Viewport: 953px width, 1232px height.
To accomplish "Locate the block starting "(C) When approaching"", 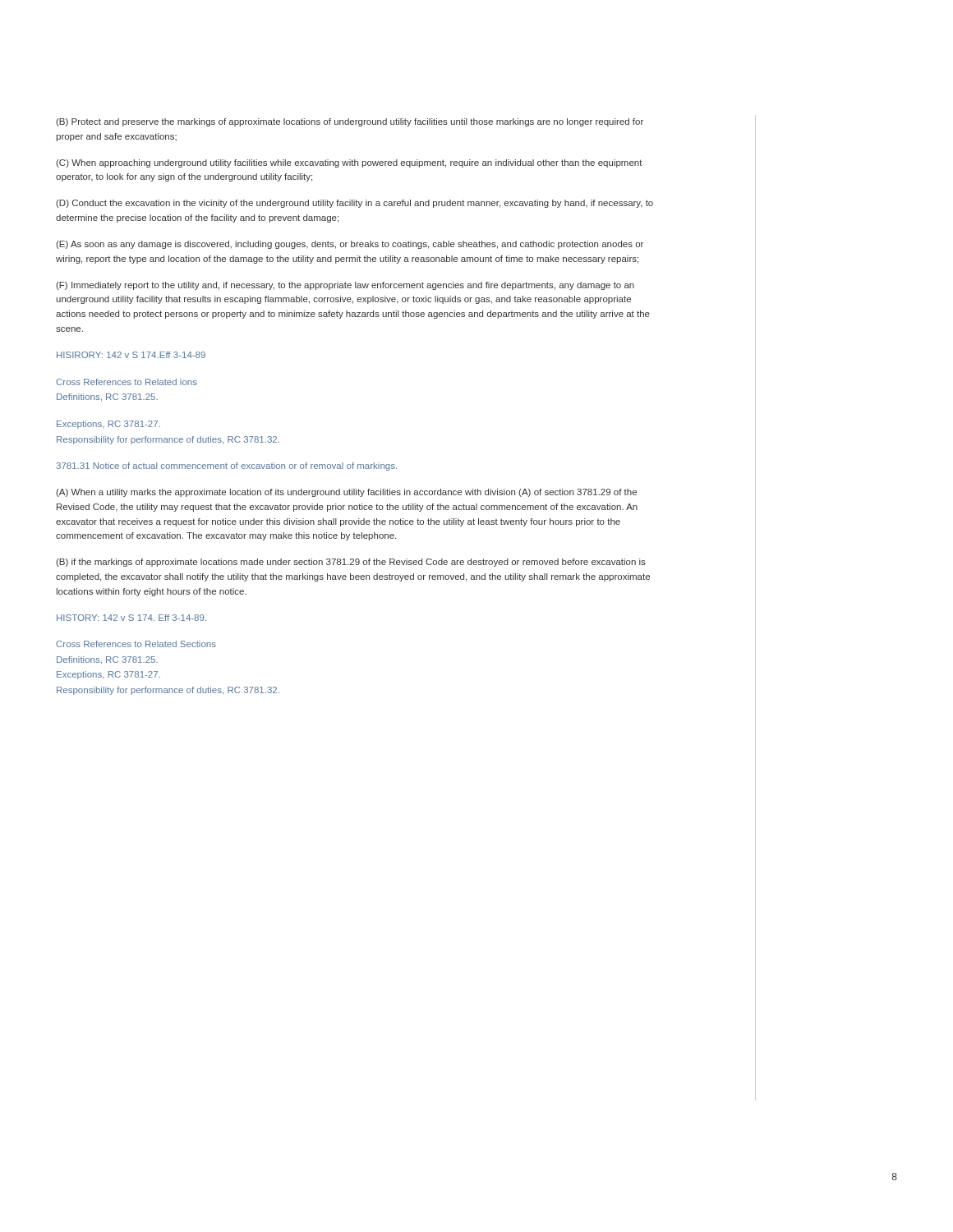I will click(x=349, y=170).
